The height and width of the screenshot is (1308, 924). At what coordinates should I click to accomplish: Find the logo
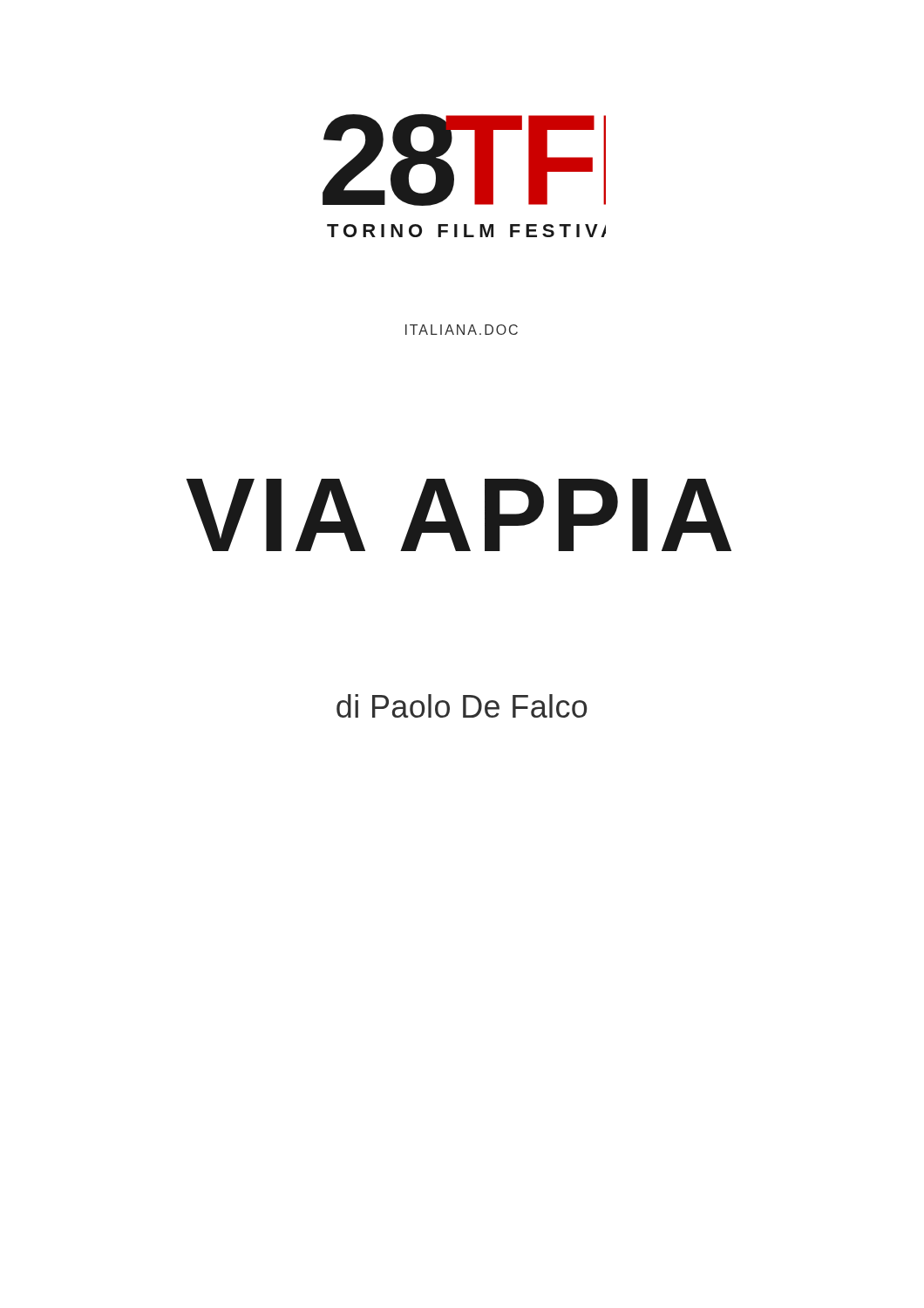tap(462, 167)
